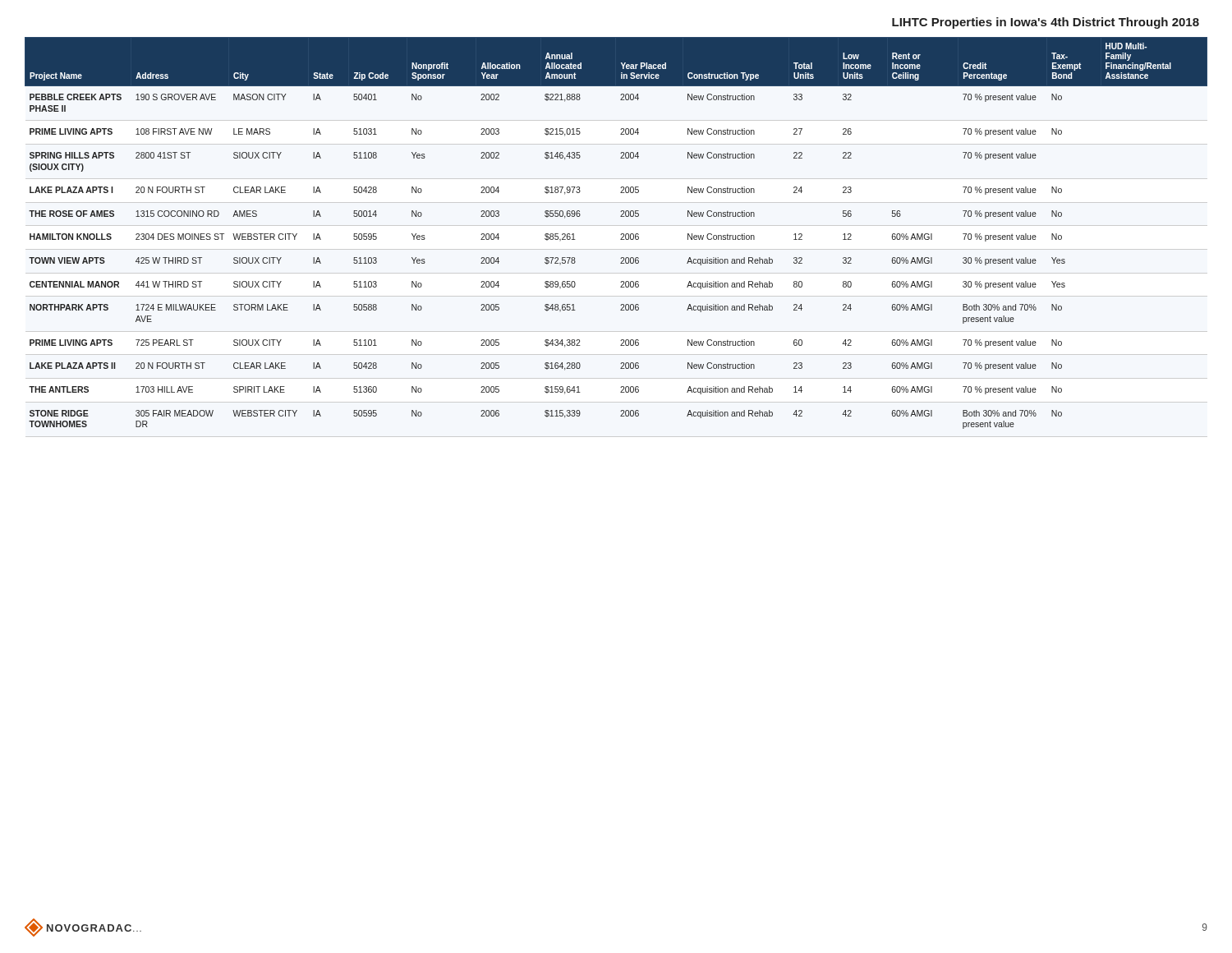Click the title

click(x=1045, y=22)
